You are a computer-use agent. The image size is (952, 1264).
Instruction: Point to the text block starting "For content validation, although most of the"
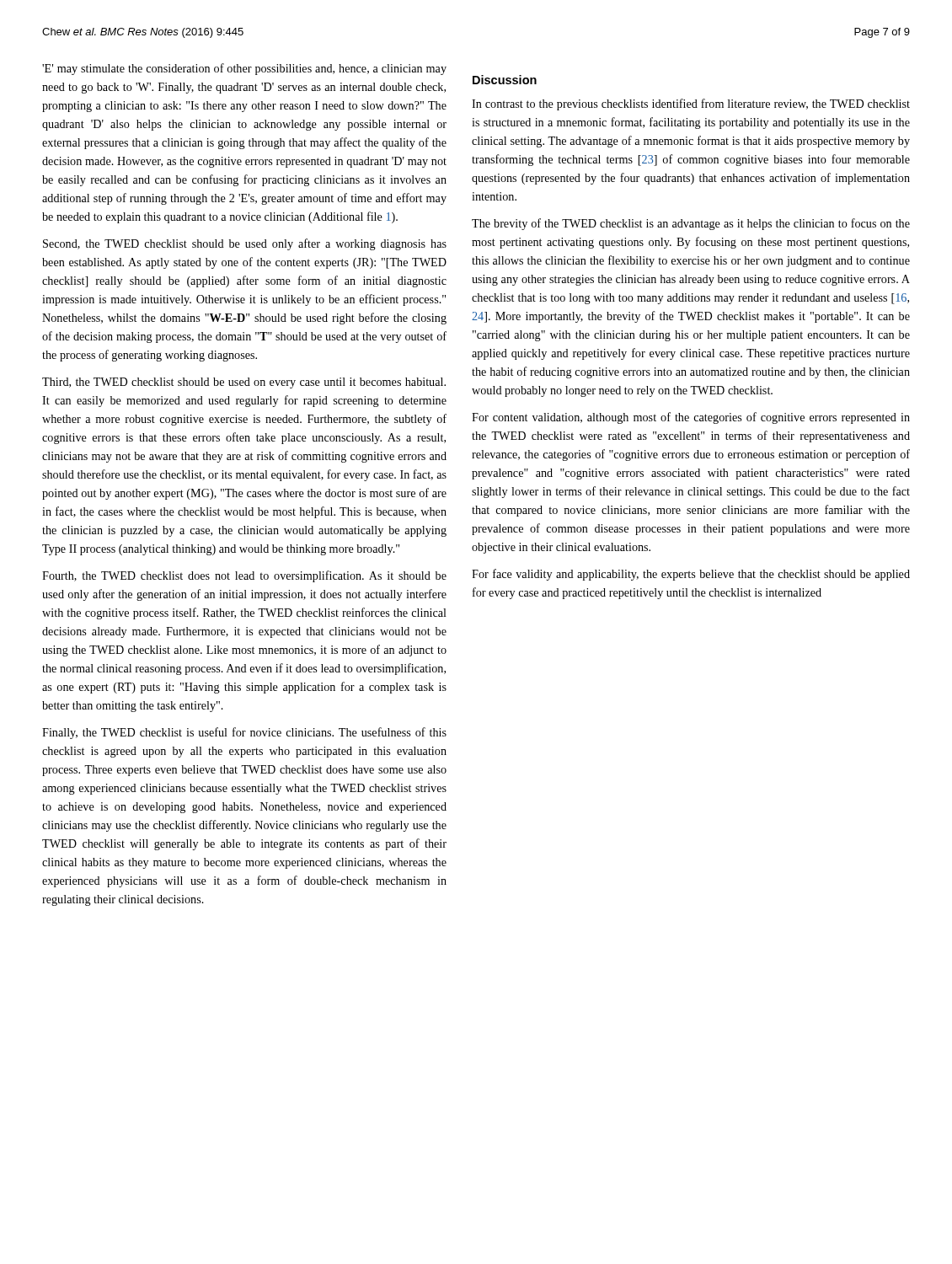point(691,482)
